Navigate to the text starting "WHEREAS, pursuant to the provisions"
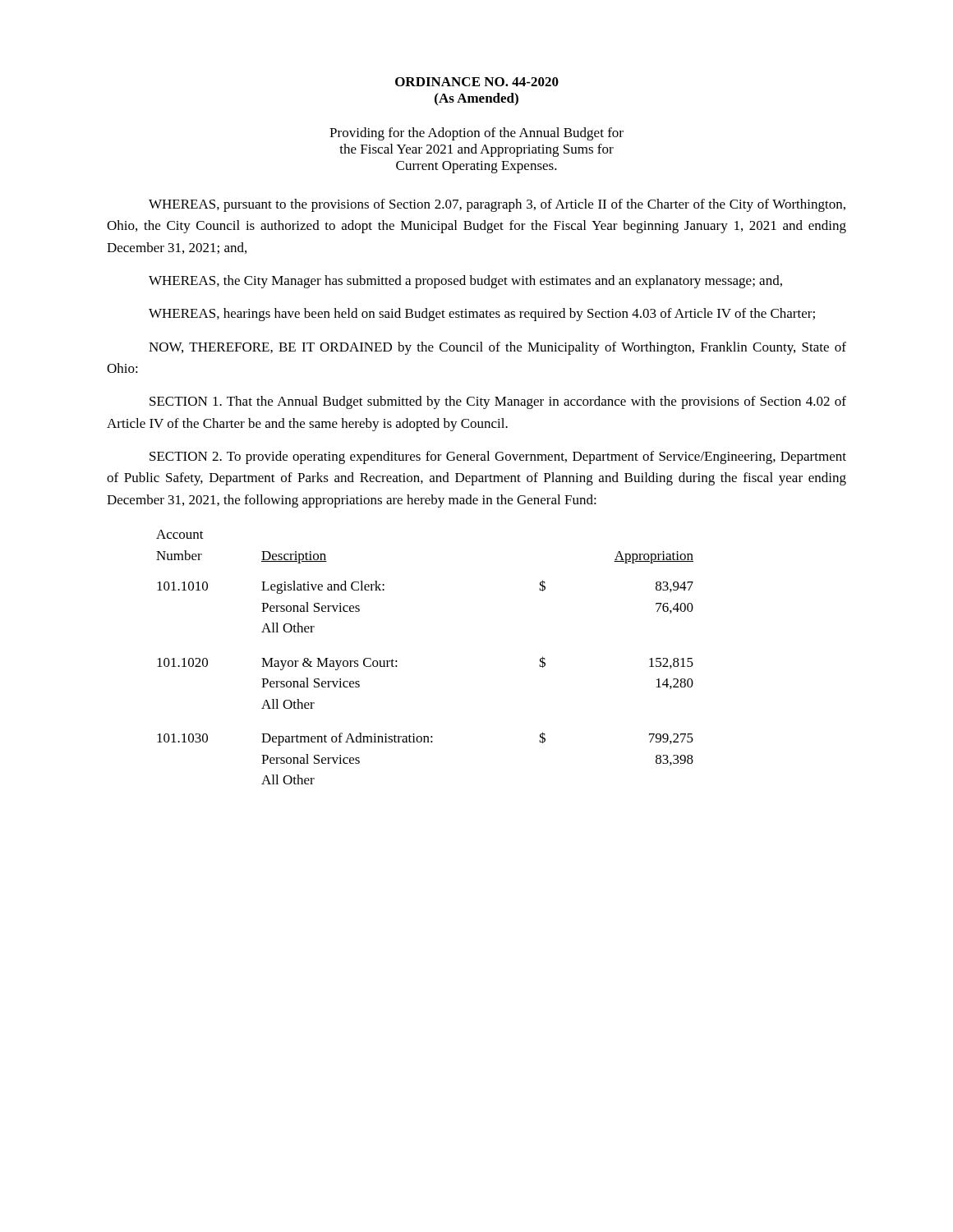 (x=476, y=226)
